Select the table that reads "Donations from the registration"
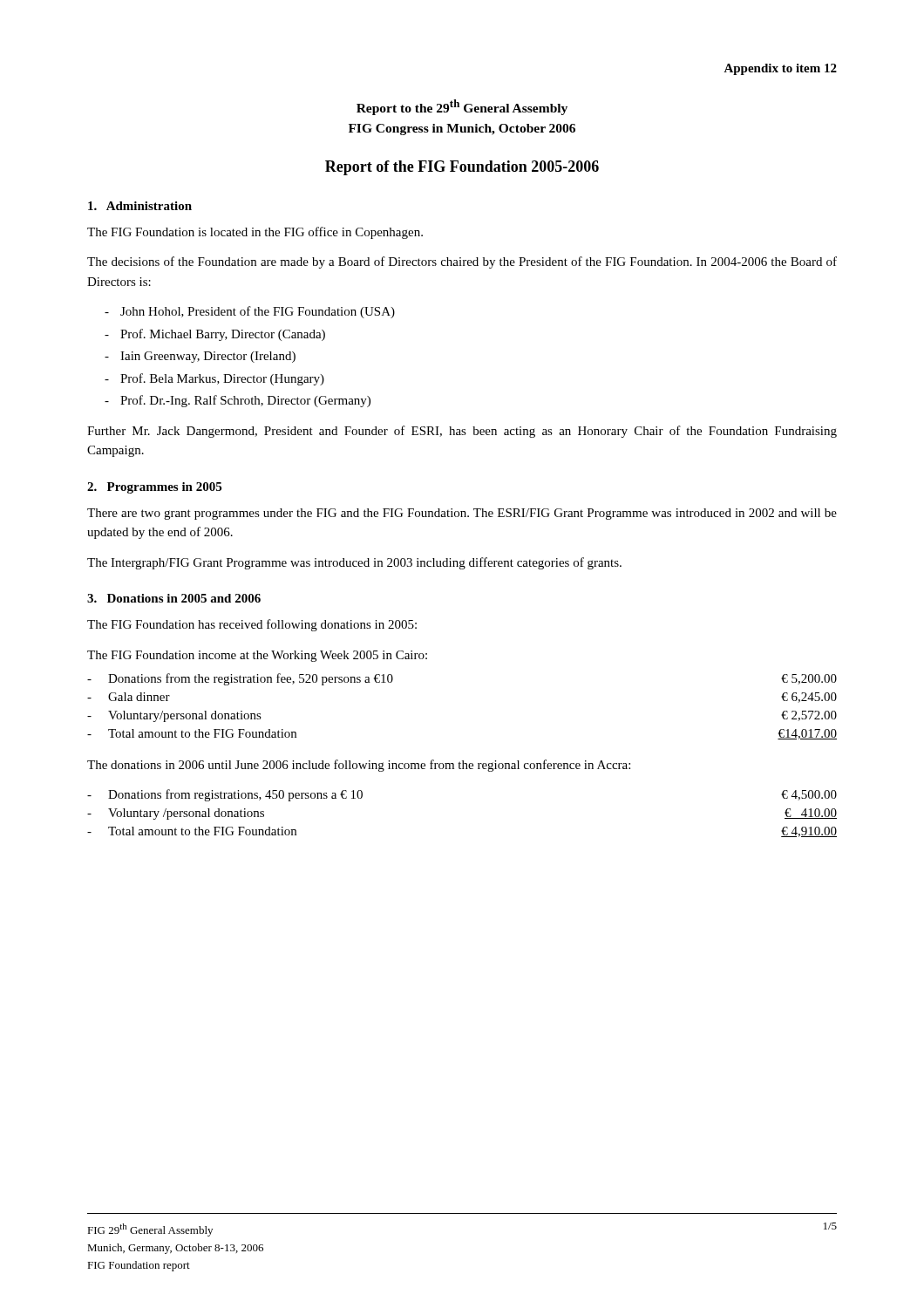 pos(462,706)
